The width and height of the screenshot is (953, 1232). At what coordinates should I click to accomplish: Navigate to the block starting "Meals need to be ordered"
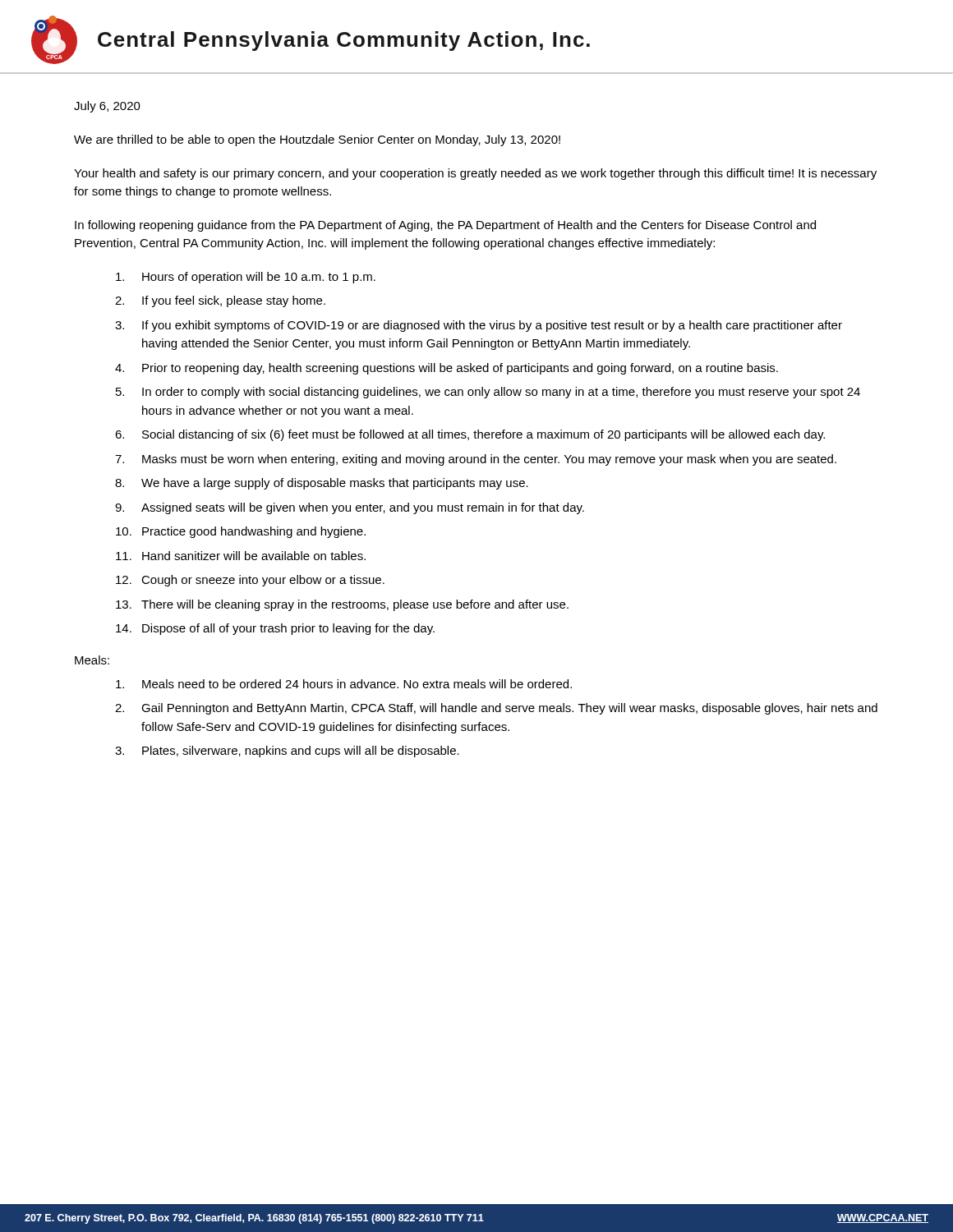344,684
